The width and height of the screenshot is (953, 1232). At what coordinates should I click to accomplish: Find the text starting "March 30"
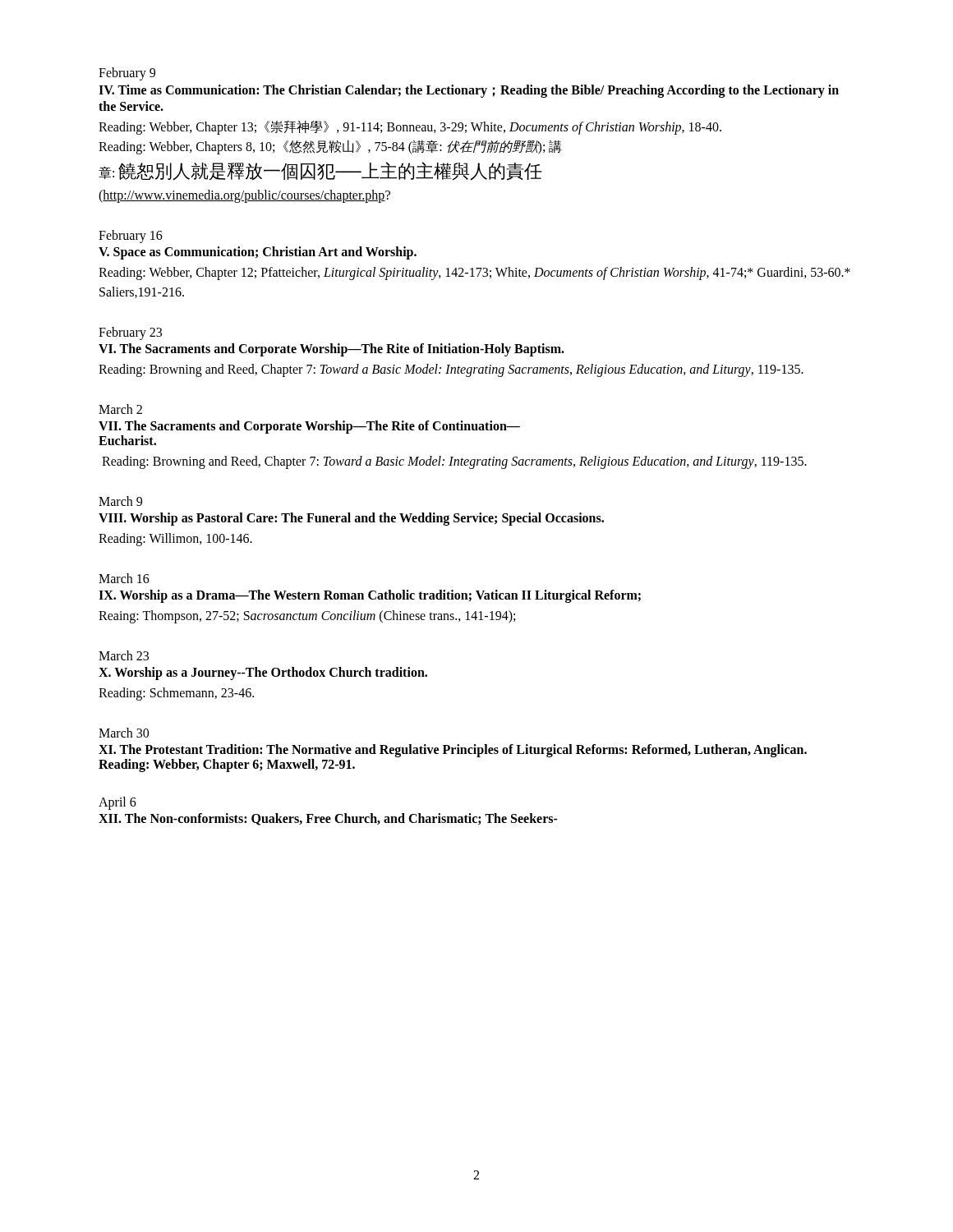(124, 733)
